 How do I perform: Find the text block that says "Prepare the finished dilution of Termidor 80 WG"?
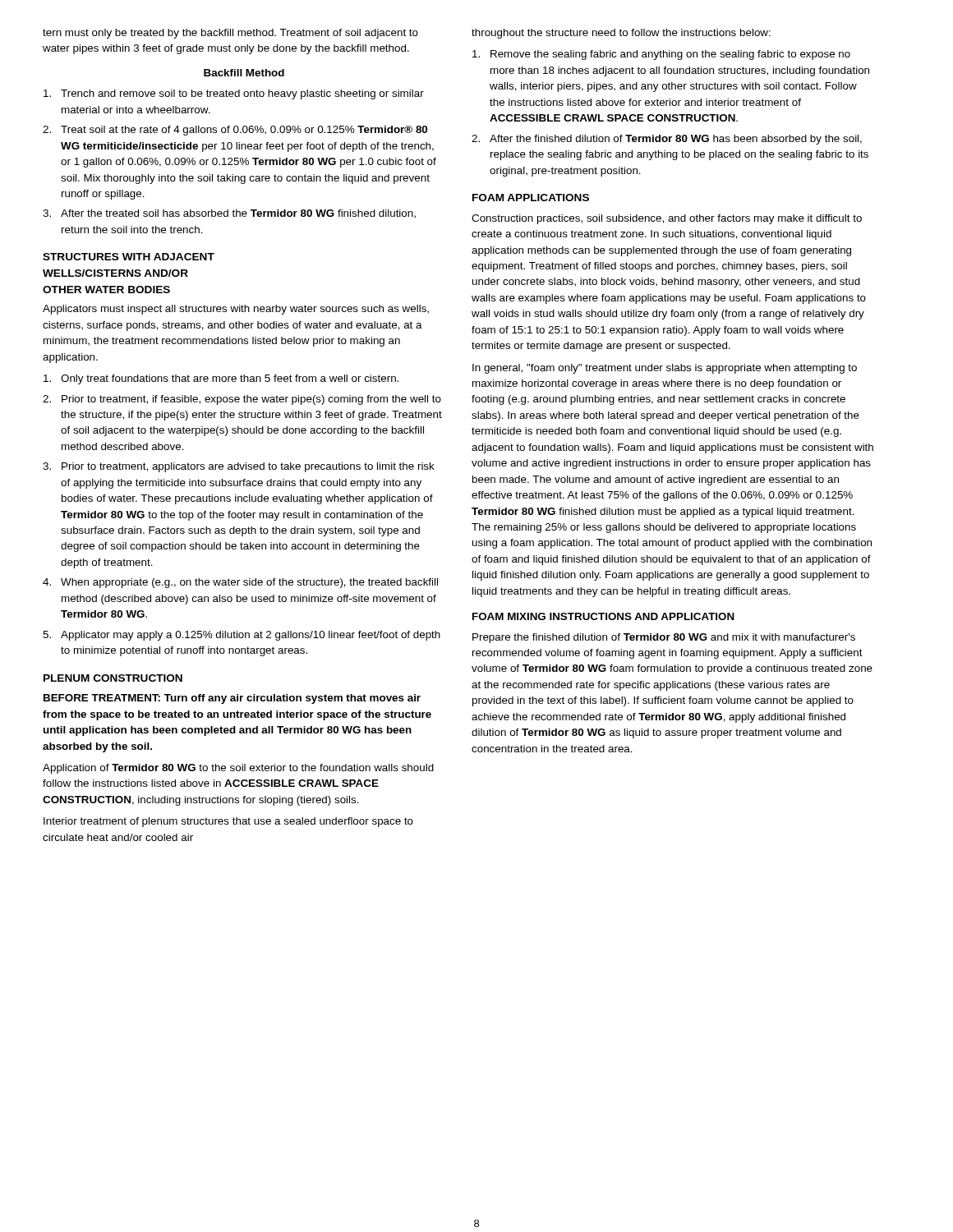tap(672, 692)
